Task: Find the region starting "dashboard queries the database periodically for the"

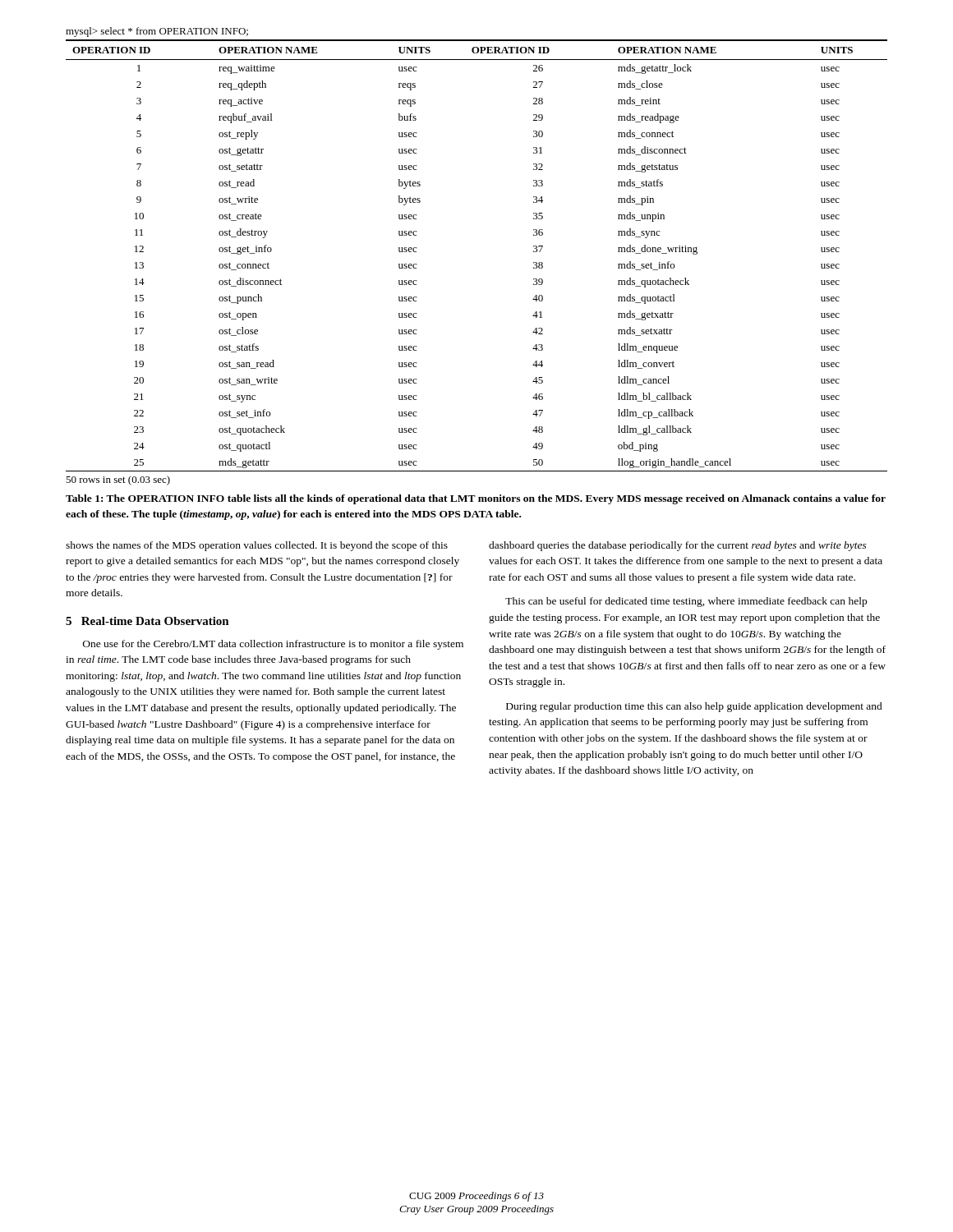Action: [688, 658]
